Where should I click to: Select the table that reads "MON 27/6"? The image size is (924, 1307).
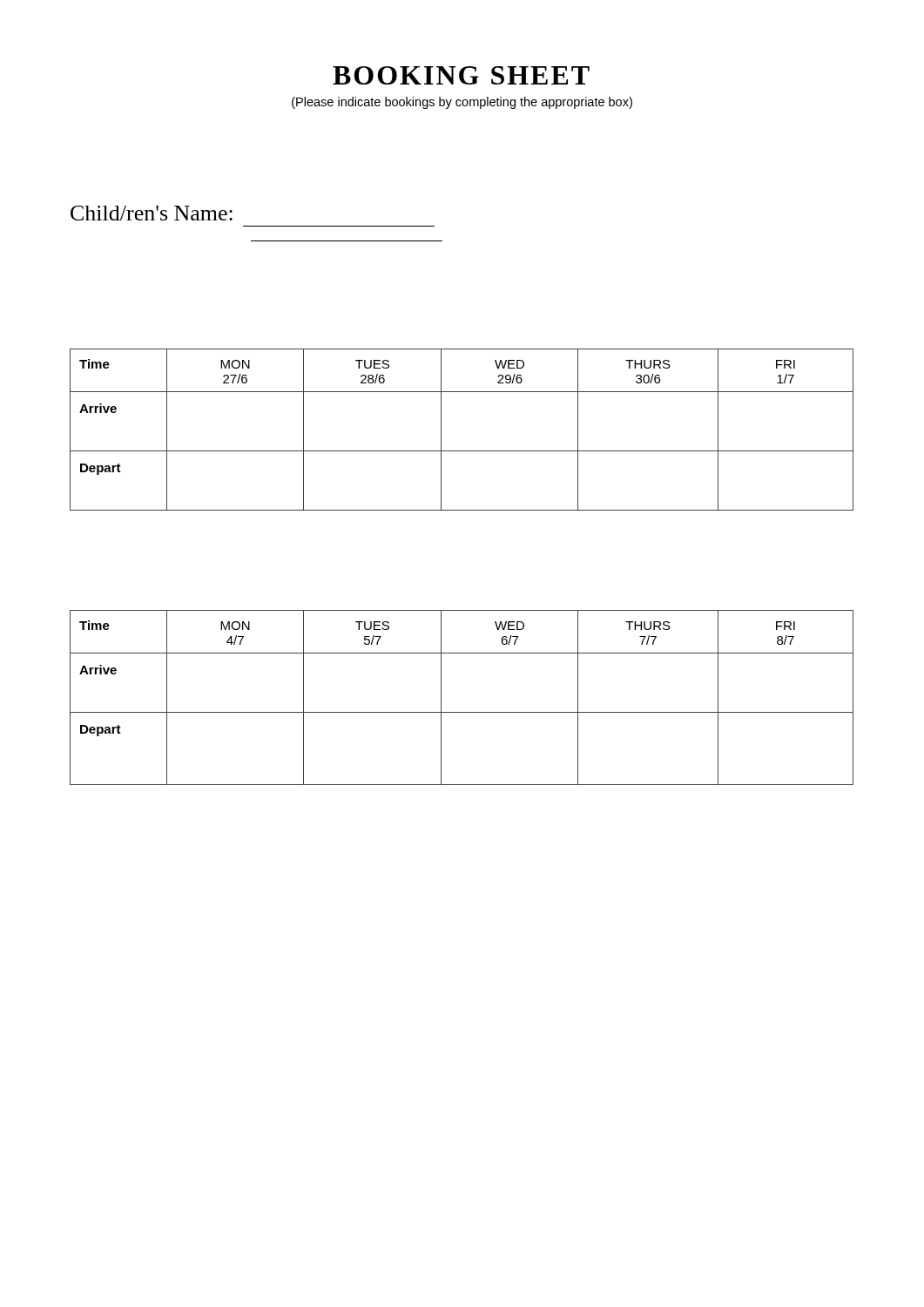pos(462,430)
